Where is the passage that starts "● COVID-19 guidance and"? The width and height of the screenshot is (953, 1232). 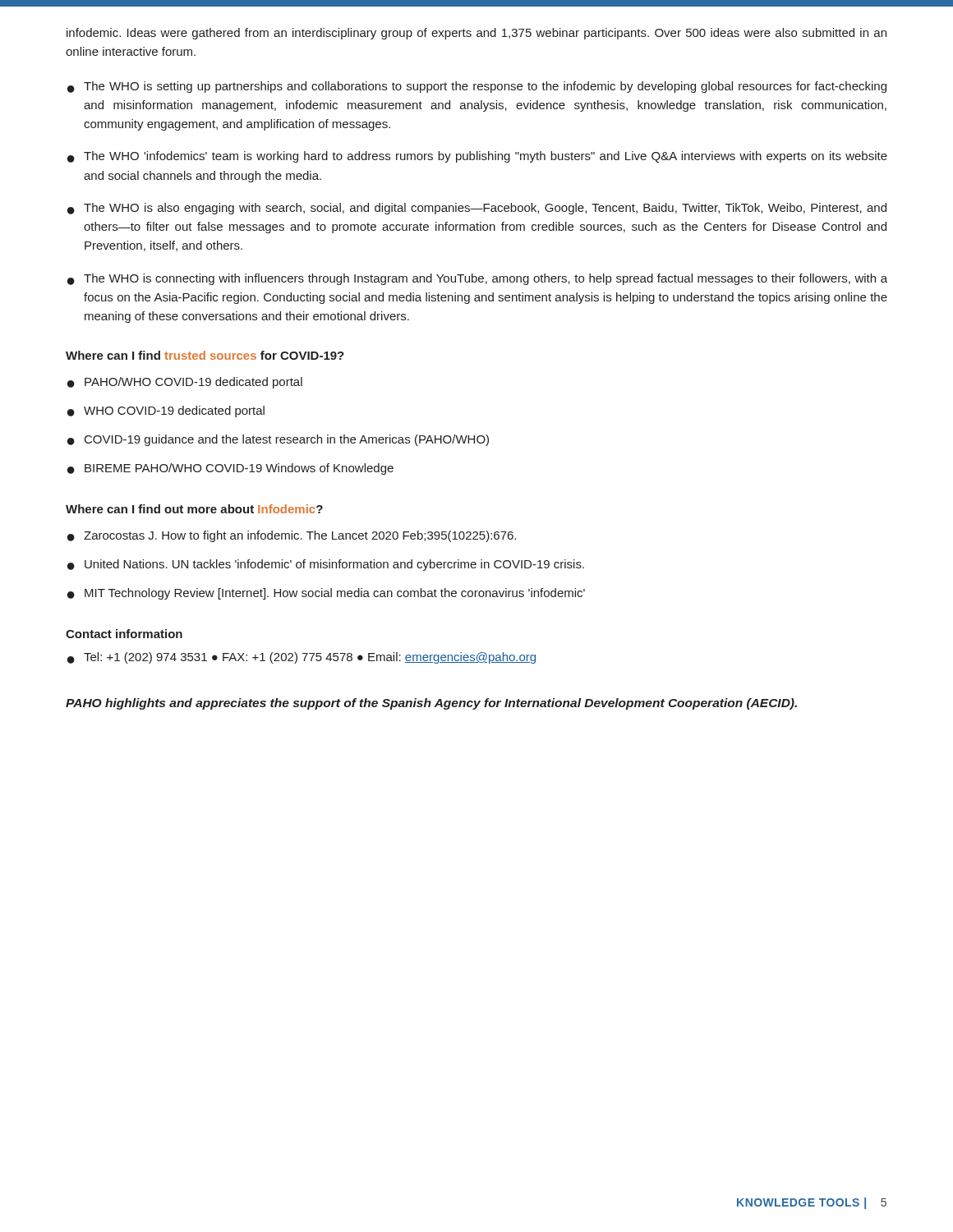(x=476, y=440)
